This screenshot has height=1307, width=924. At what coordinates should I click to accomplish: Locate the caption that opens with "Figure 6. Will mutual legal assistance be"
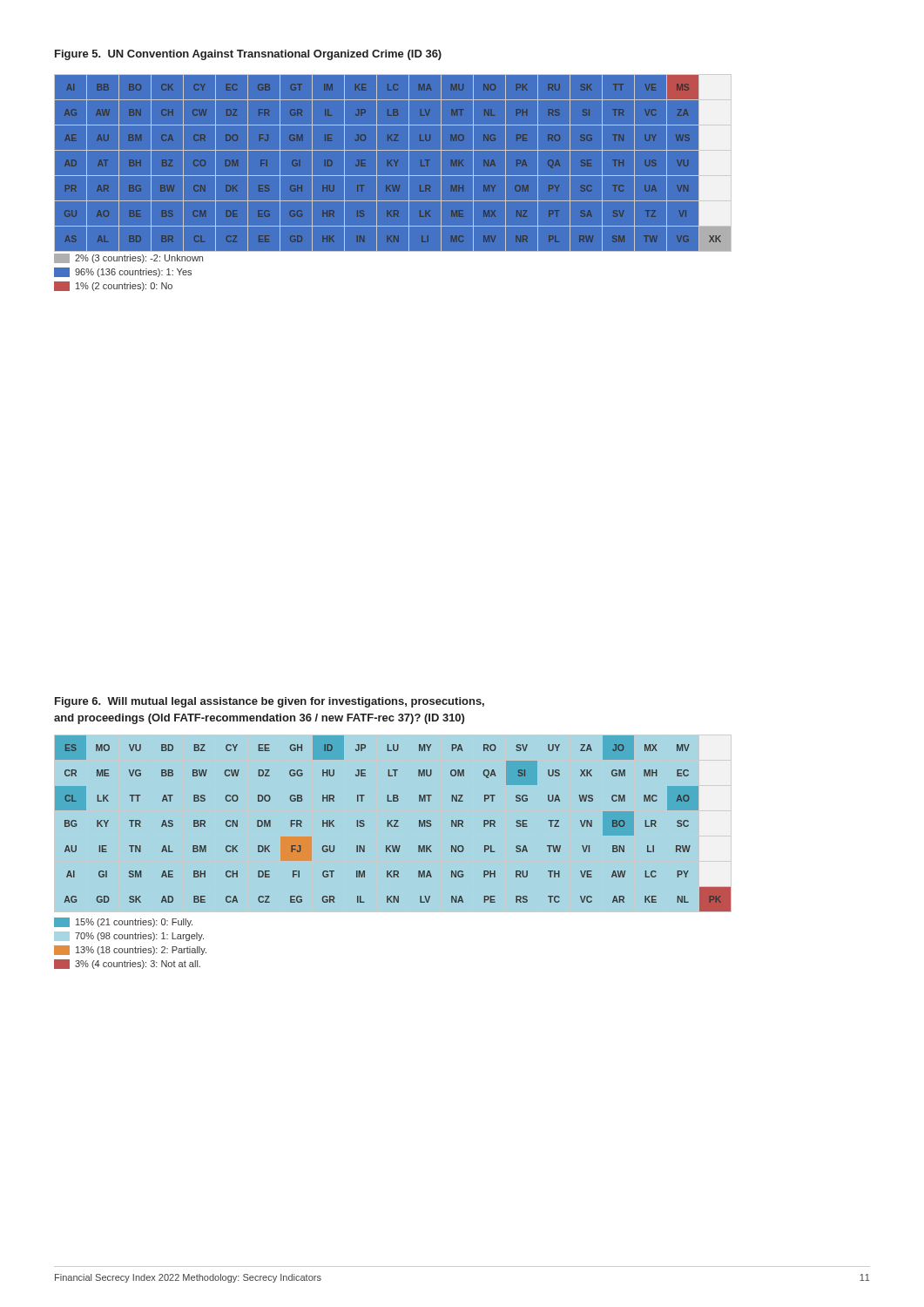click(269, 709)
